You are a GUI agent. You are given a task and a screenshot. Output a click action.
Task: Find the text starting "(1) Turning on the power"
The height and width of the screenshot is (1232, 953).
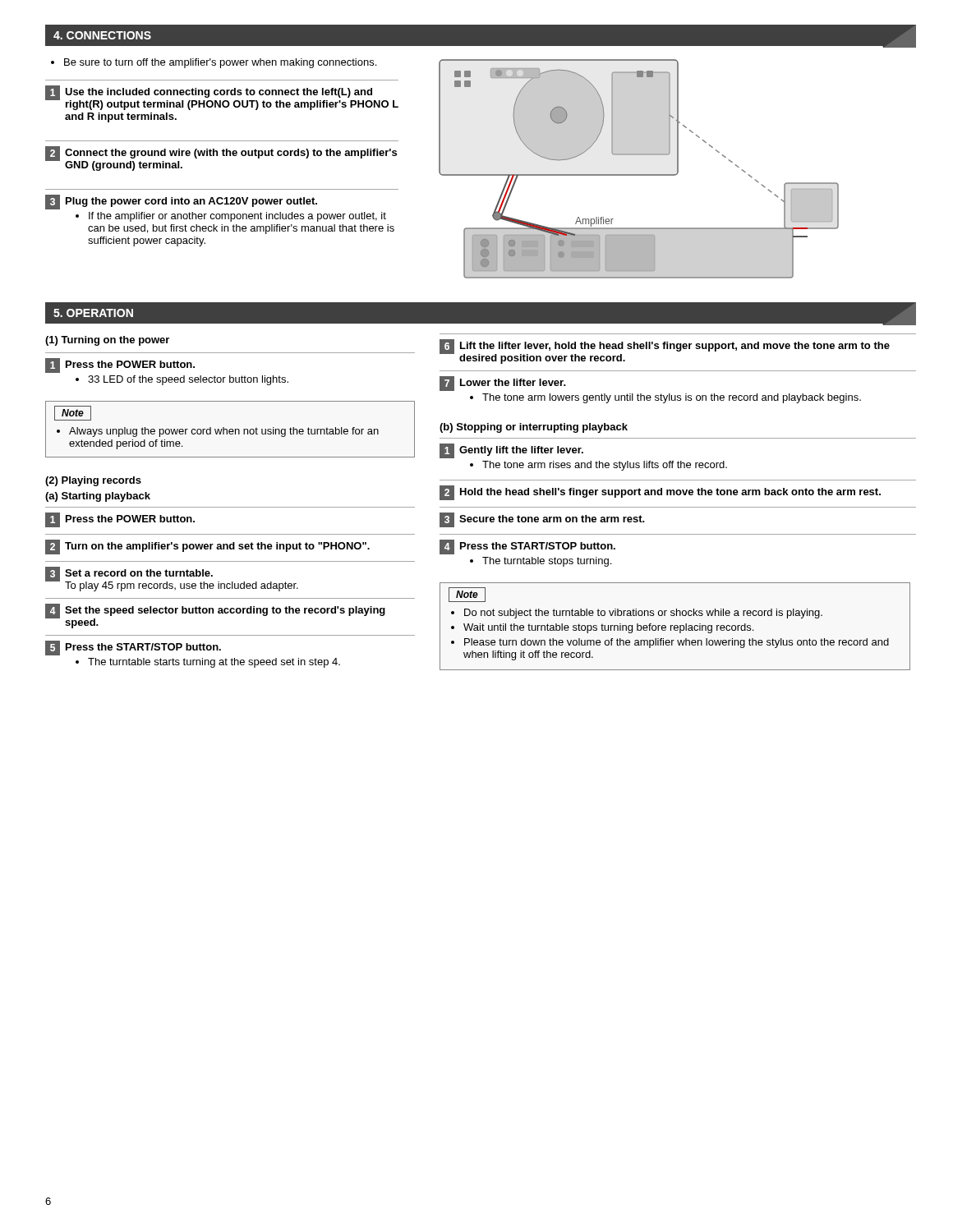click(107, 340)
